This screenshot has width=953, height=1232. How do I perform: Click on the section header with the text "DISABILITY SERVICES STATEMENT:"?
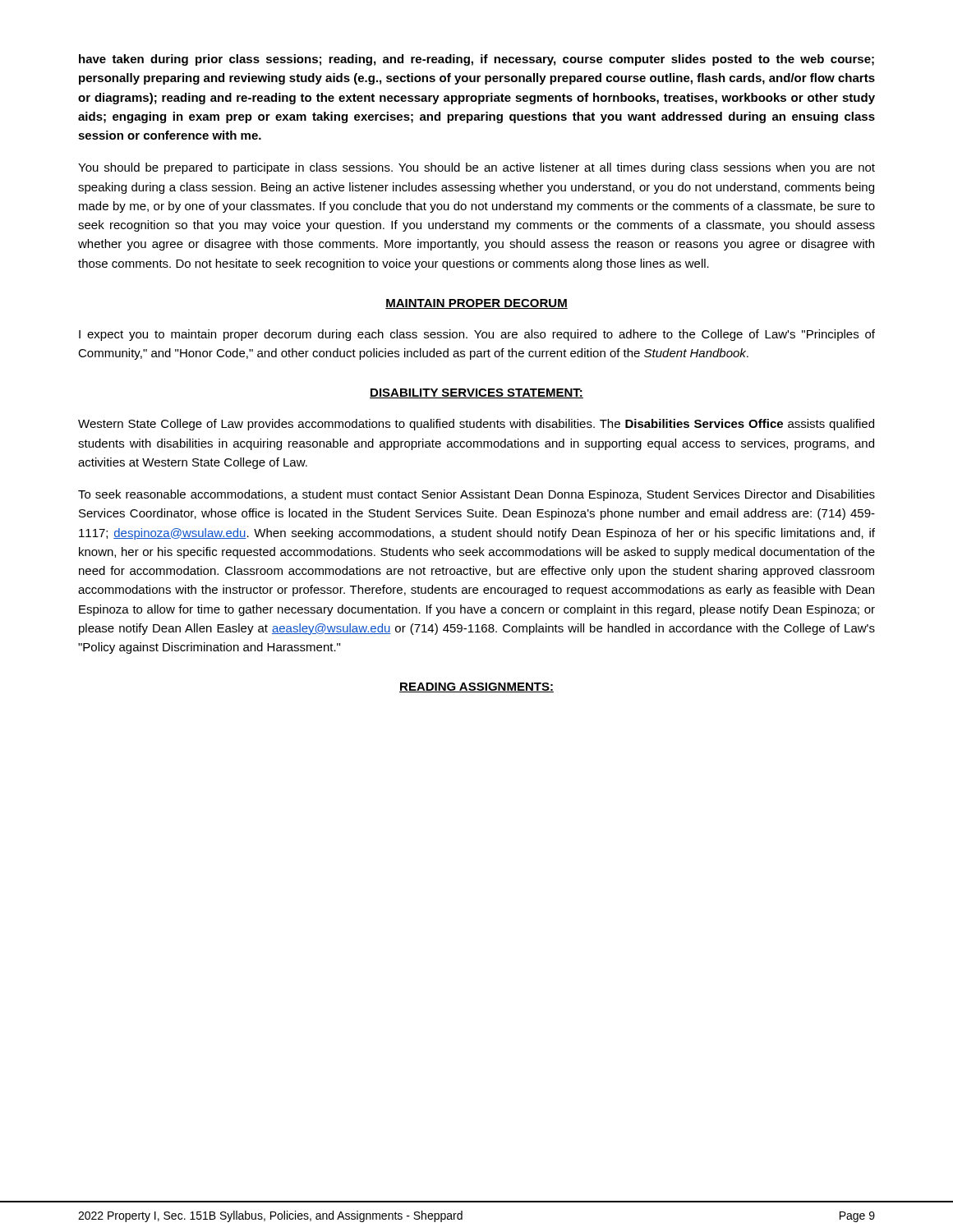476,392
